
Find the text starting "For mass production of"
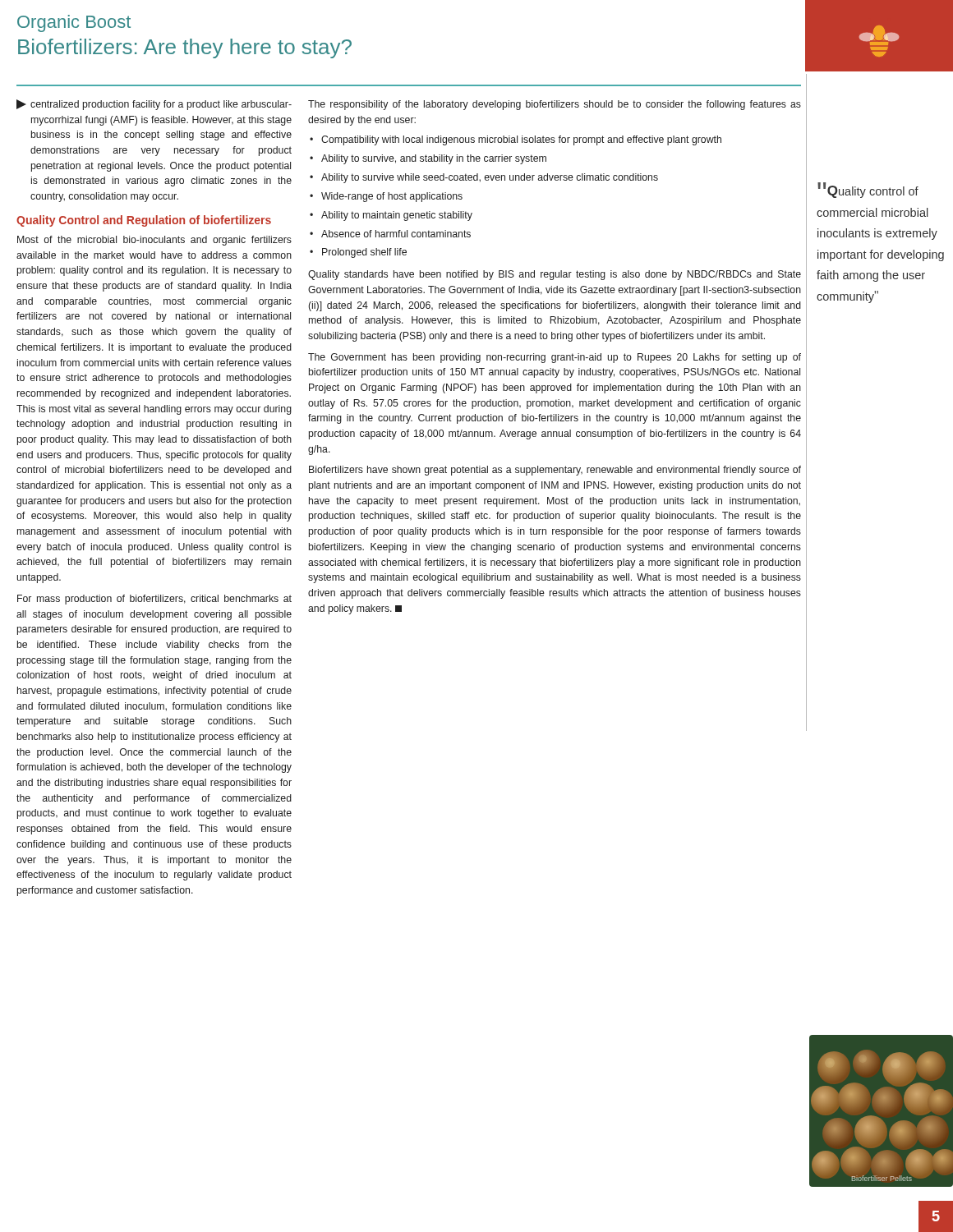tap(154, 745)
